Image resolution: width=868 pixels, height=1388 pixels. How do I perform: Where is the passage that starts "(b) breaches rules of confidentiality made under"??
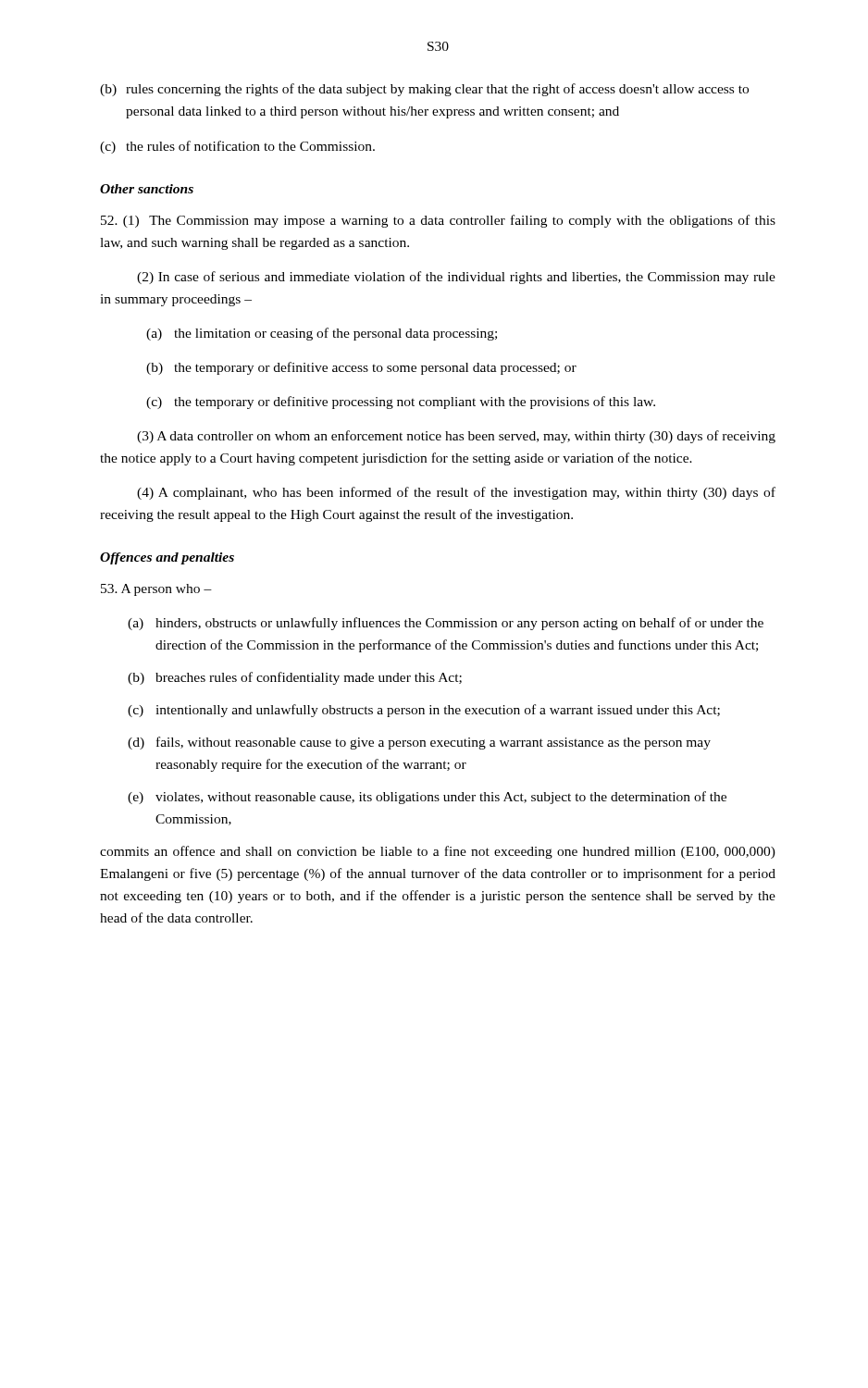(x=295, y=678)
